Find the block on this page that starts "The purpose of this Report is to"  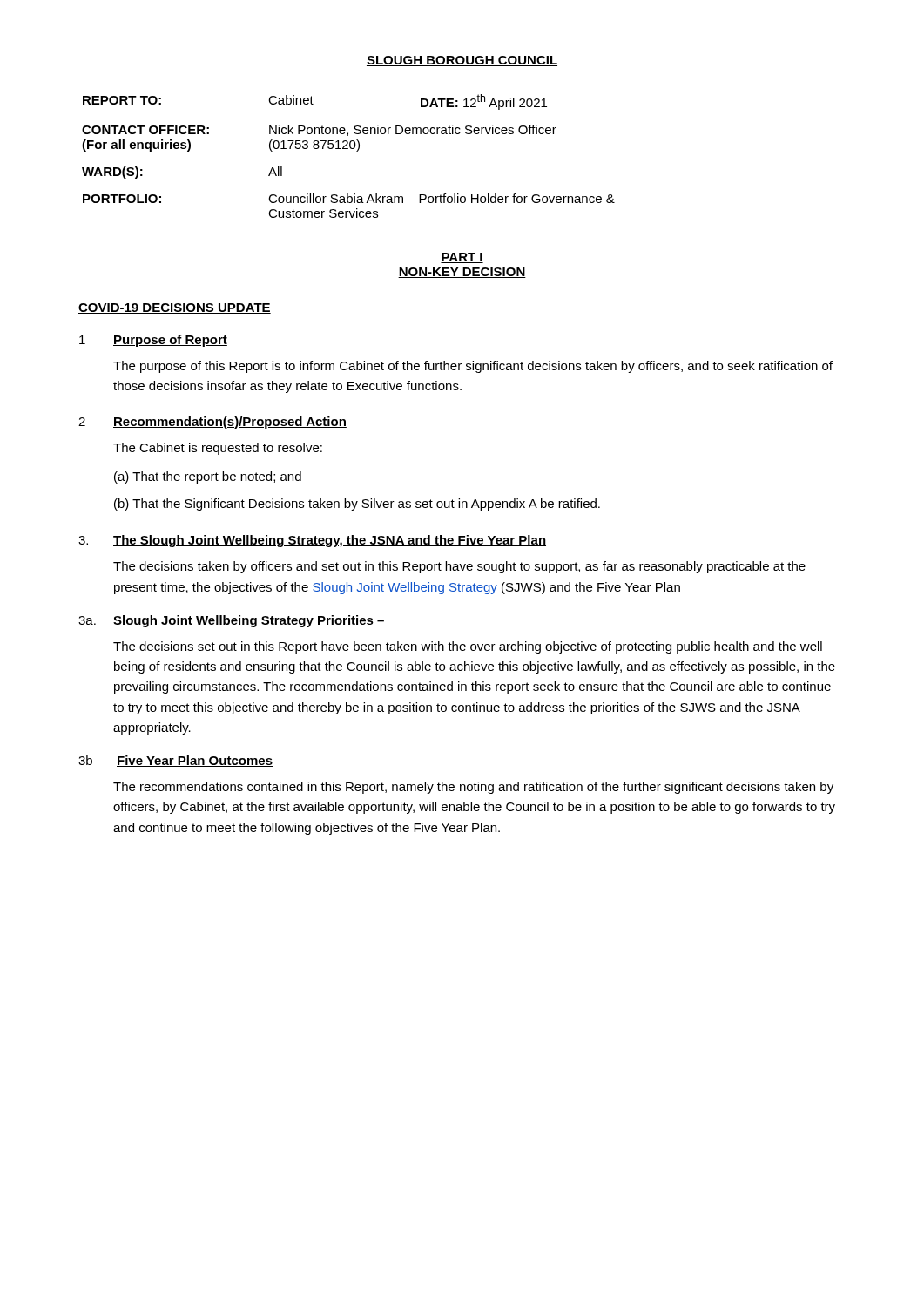click(473, 376)
